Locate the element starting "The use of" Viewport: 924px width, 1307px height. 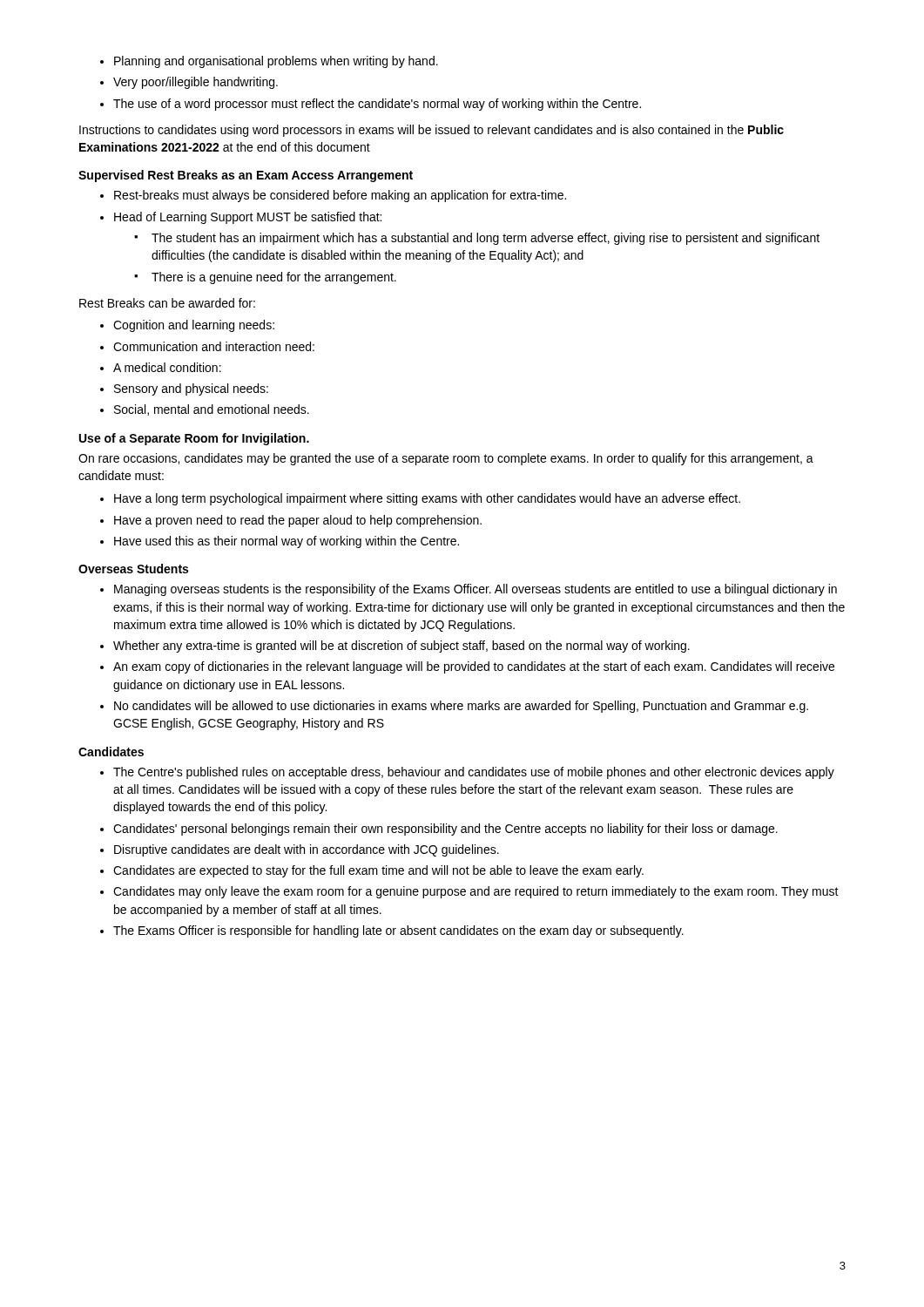click(462, 103)
